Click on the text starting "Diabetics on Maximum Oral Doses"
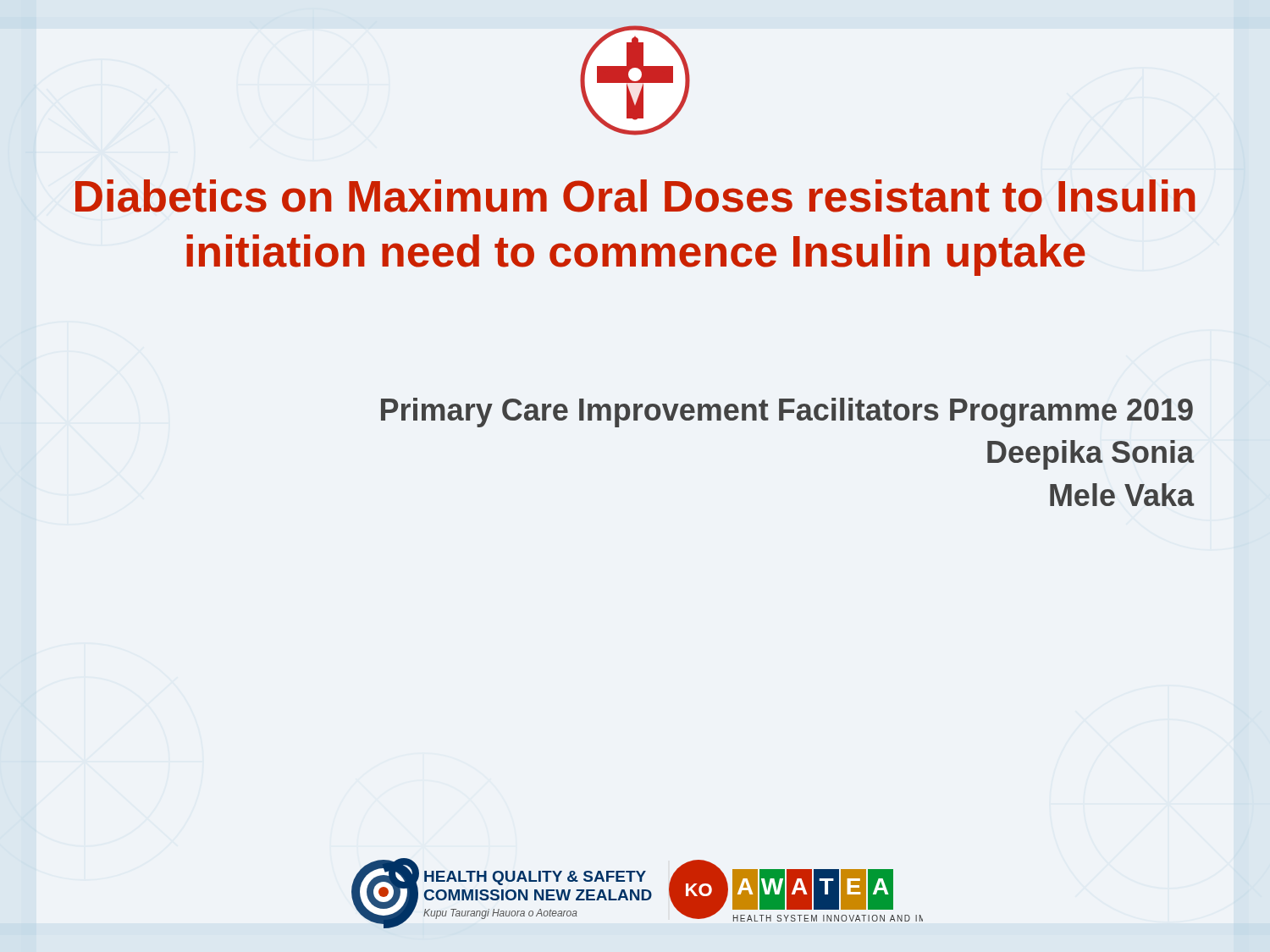 [x=635, y=224]
